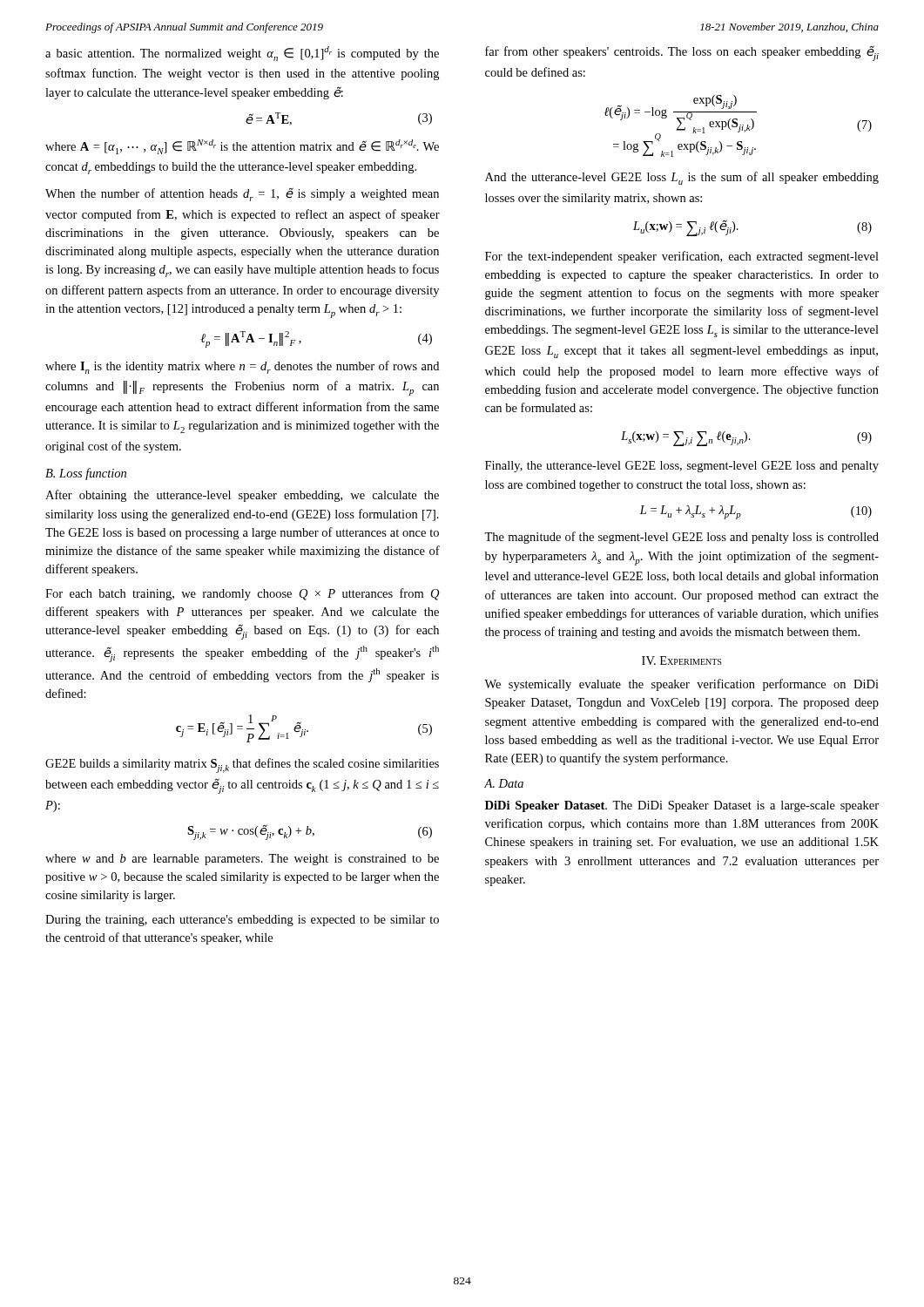
Task: Point to the text block starting "far from other speakers' centroids. The loss on"
Action: (682, 62)
